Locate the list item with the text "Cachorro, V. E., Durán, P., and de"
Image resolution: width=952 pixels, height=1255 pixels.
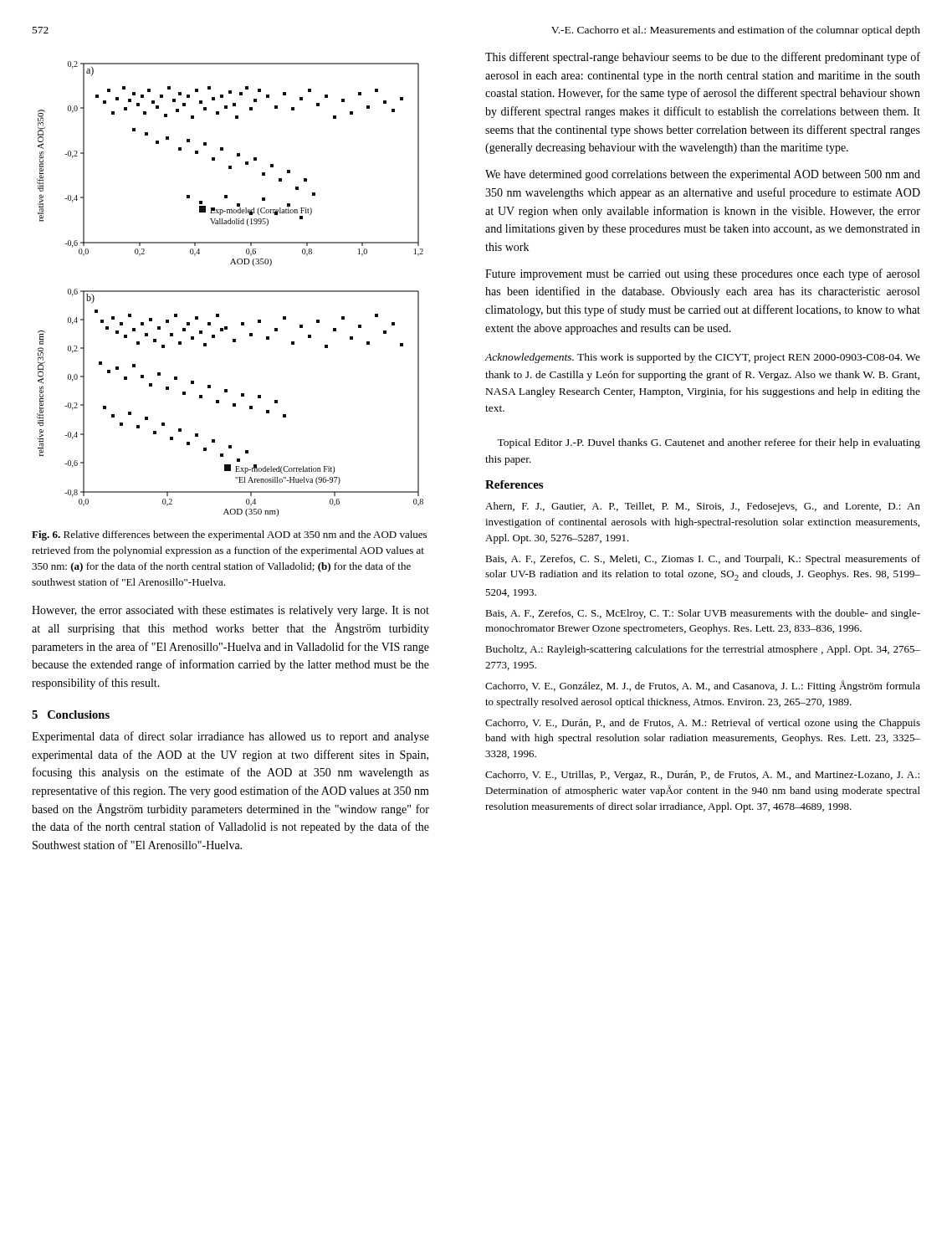tap(703, 738)
